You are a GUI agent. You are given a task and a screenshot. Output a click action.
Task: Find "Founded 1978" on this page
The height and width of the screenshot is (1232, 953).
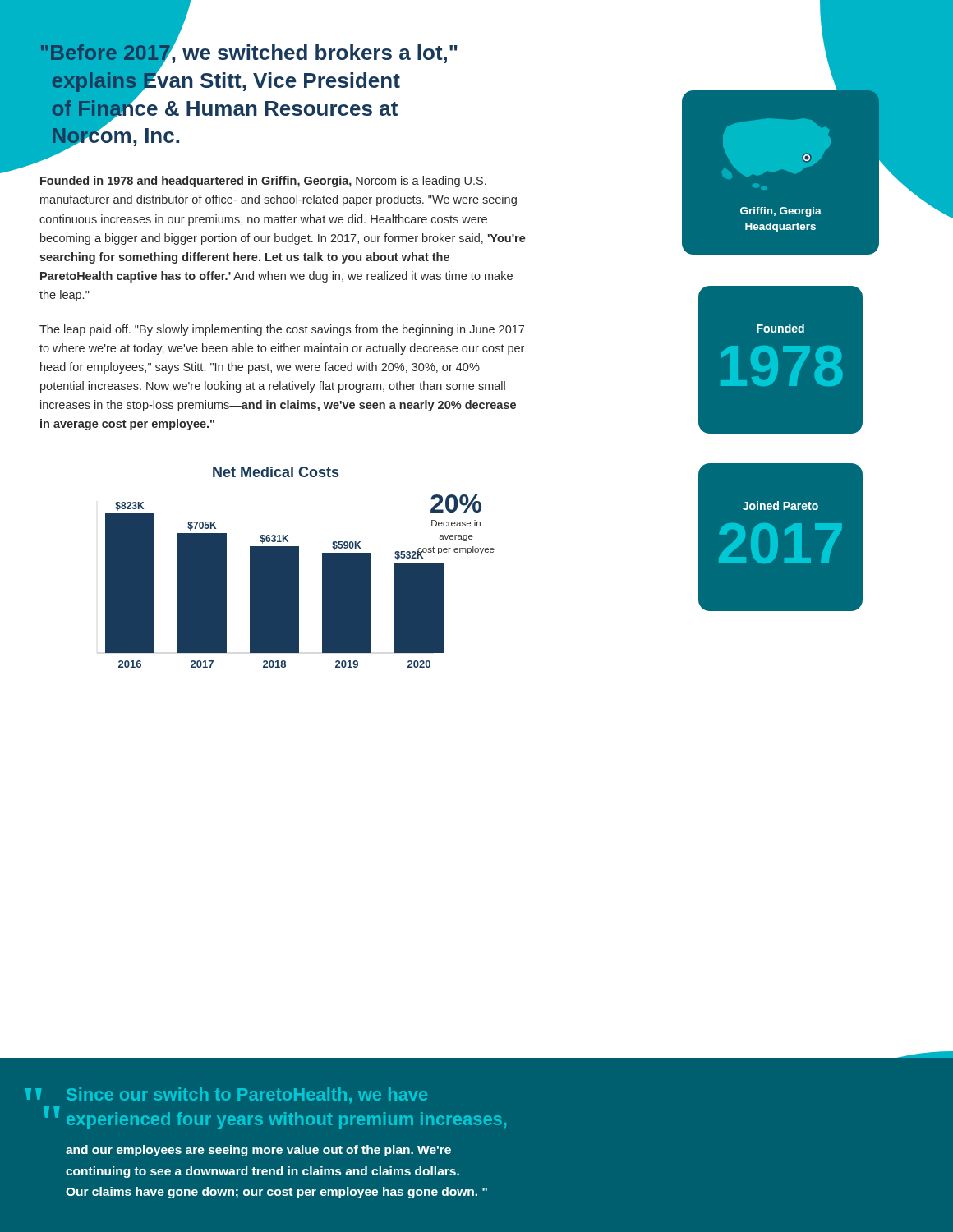(x=780, y=360)
